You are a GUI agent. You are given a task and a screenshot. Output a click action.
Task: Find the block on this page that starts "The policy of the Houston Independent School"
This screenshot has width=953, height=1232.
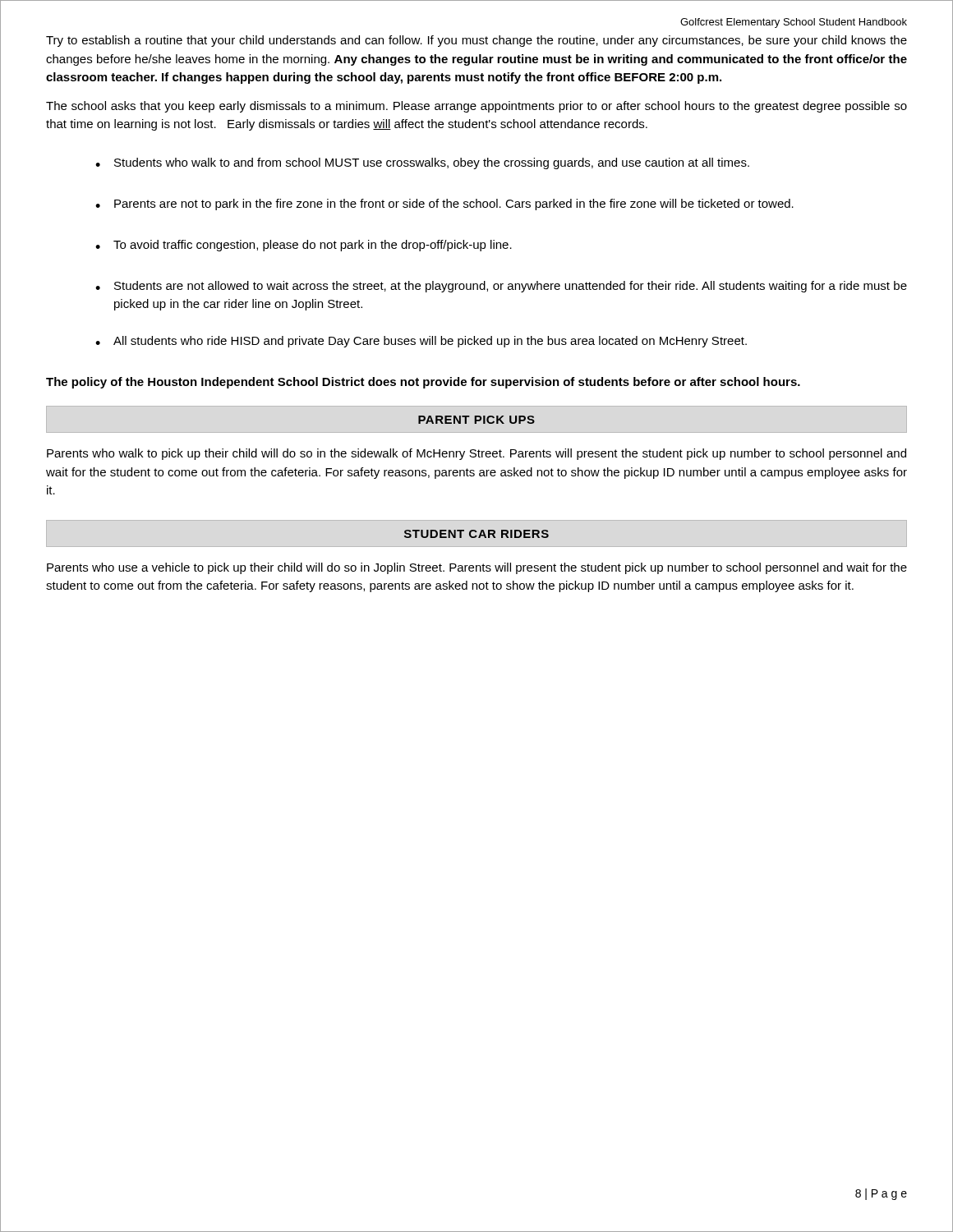click(423, 381)
